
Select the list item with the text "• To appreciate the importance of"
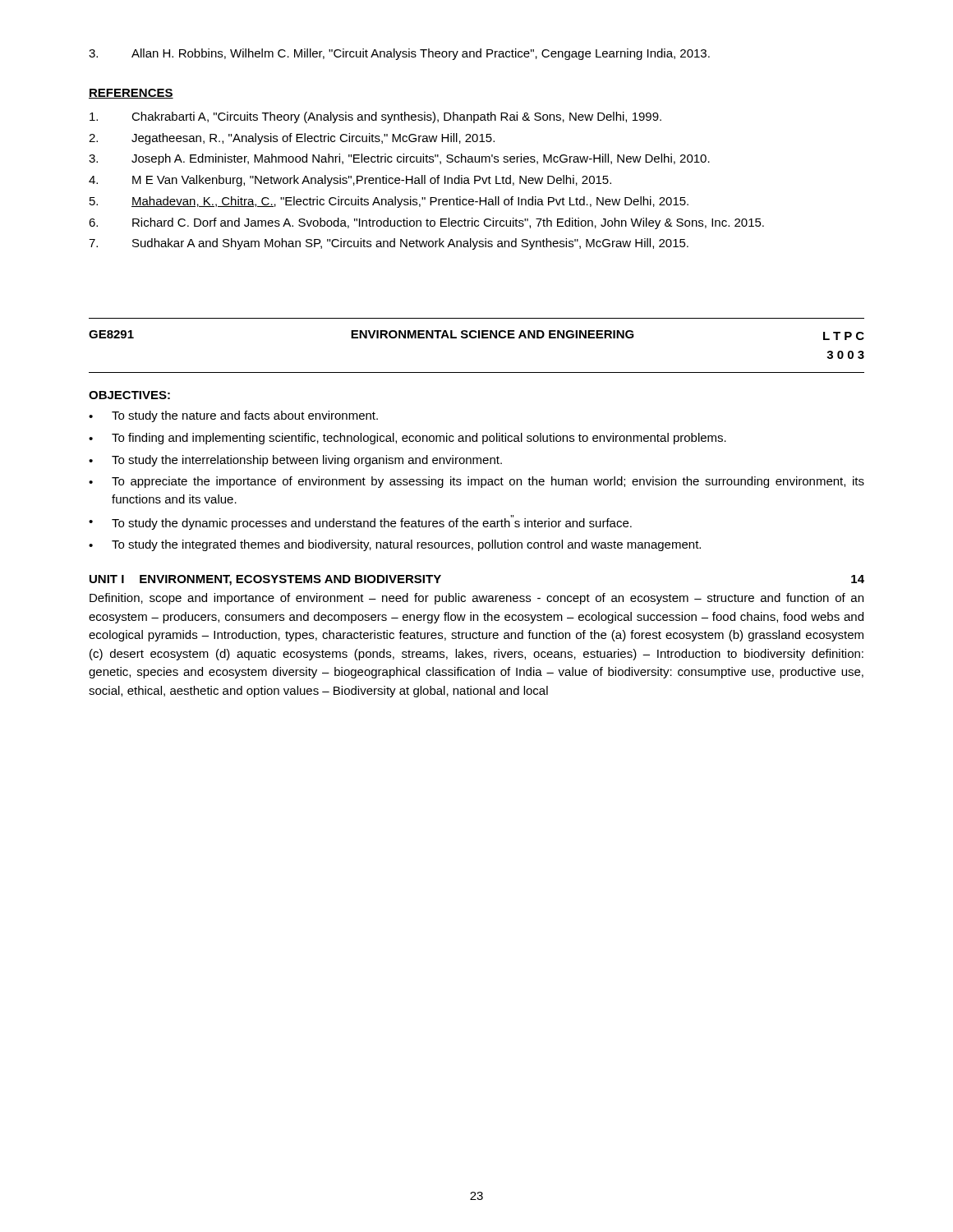pyautogui.click(x=476, y=490)
